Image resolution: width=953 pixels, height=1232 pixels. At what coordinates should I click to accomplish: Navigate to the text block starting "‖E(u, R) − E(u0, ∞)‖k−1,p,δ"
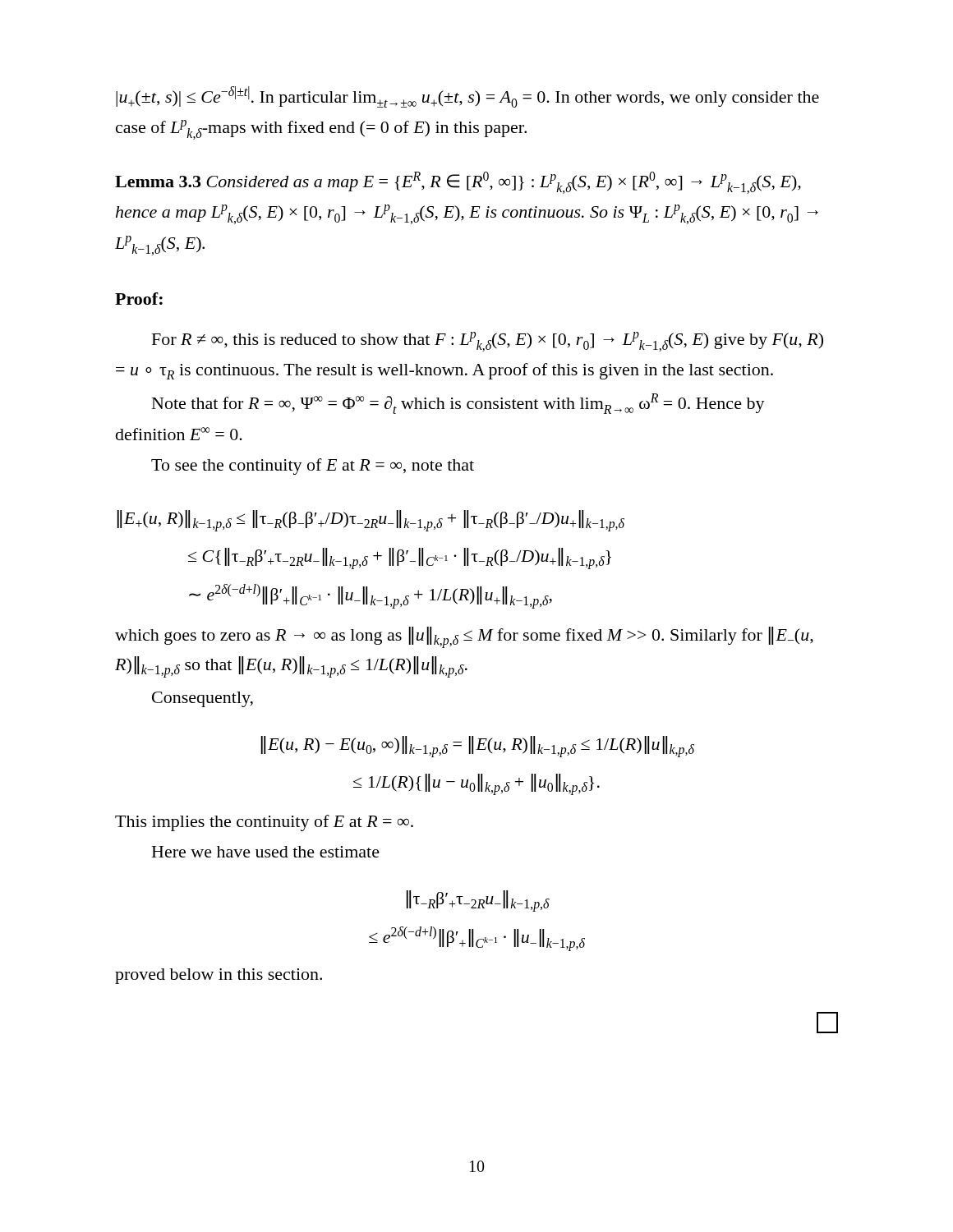[x=476, y=764]
